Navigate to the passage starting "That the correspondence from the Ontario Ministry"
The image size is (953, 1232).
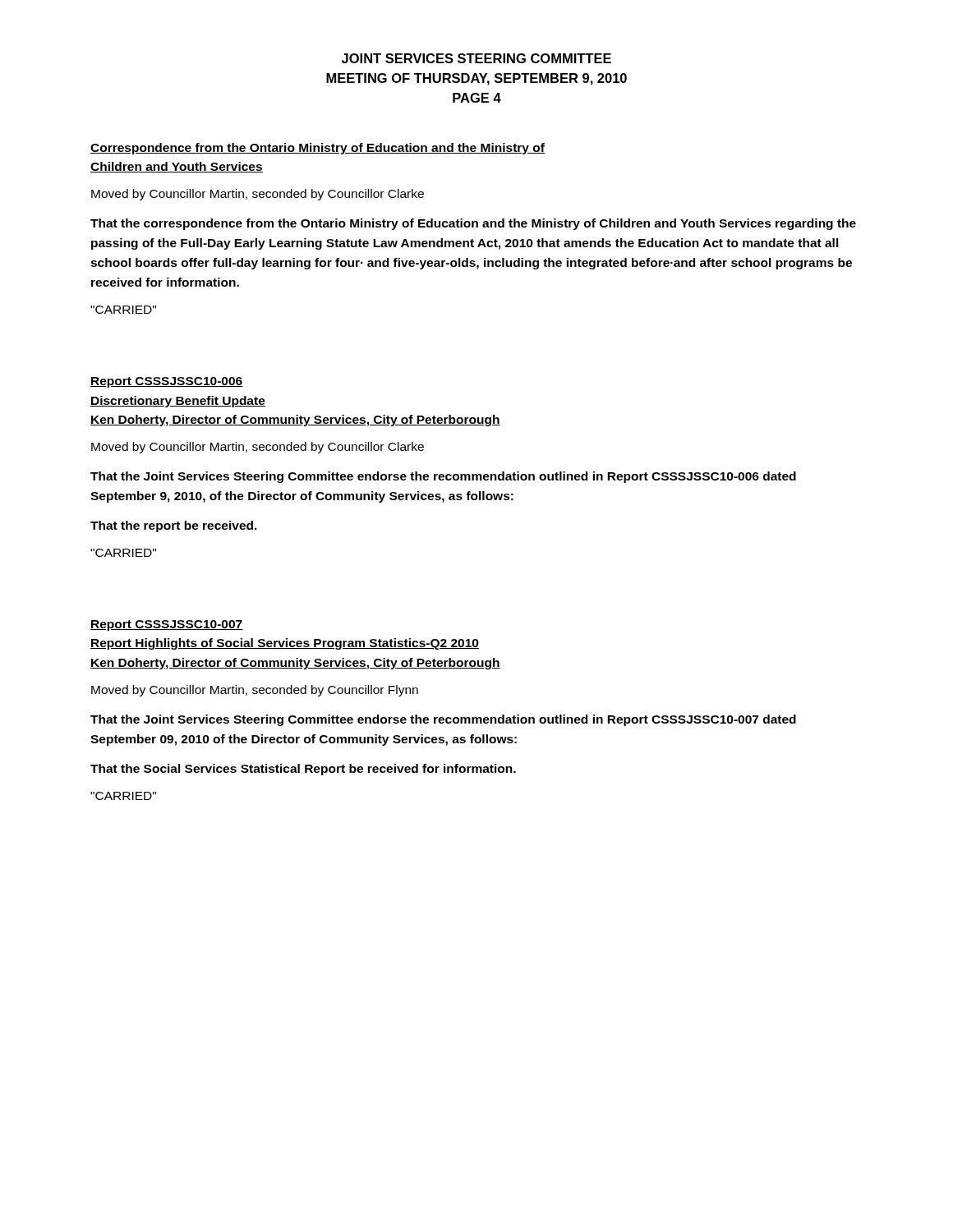[x=476, y=253]
